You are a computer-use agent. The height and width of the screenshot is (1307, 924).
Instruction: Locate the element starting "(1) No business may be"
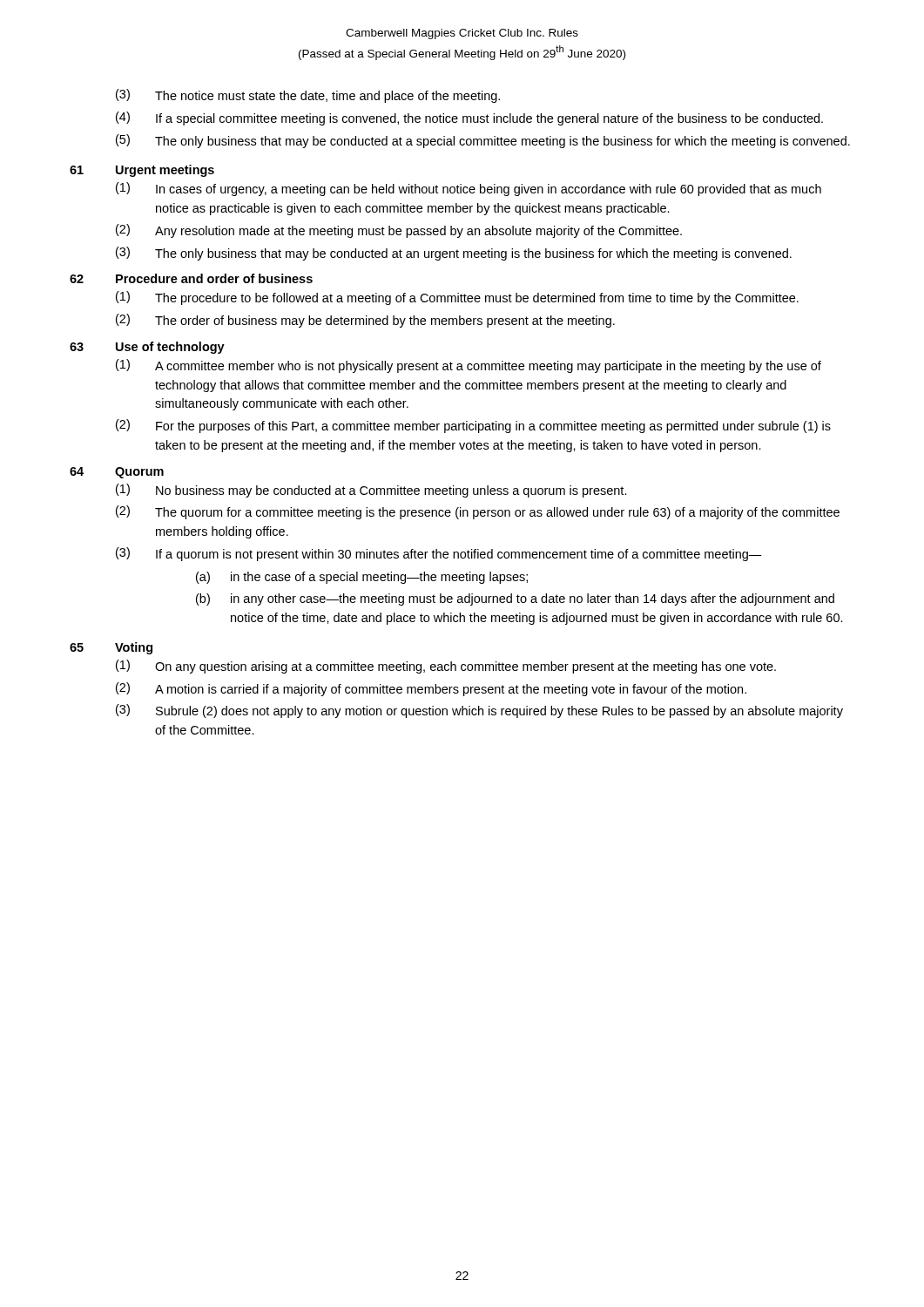[485, 491]
